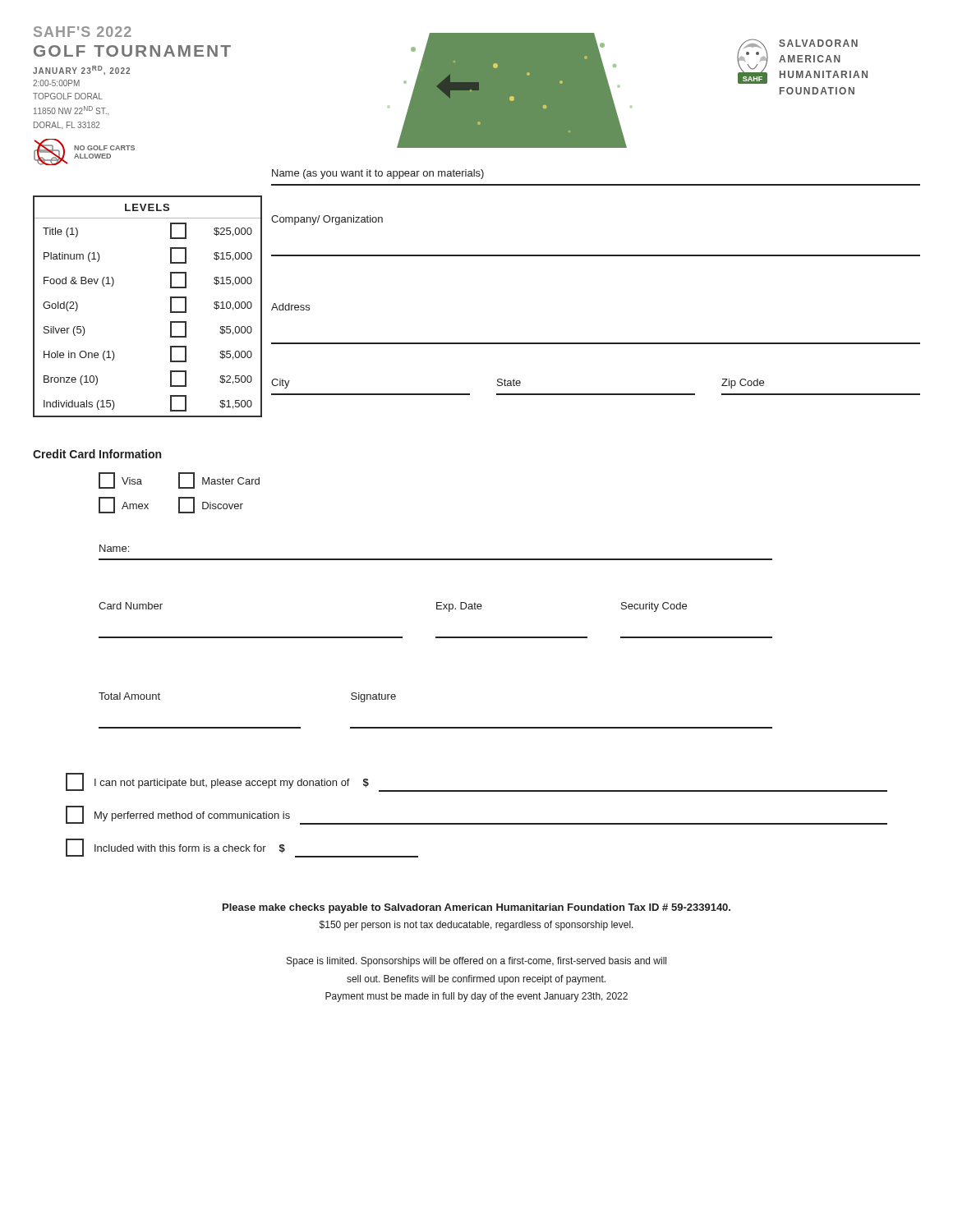The image size is (953, 1232).
Task: Click on the illustration
Action: pos(487,90)
